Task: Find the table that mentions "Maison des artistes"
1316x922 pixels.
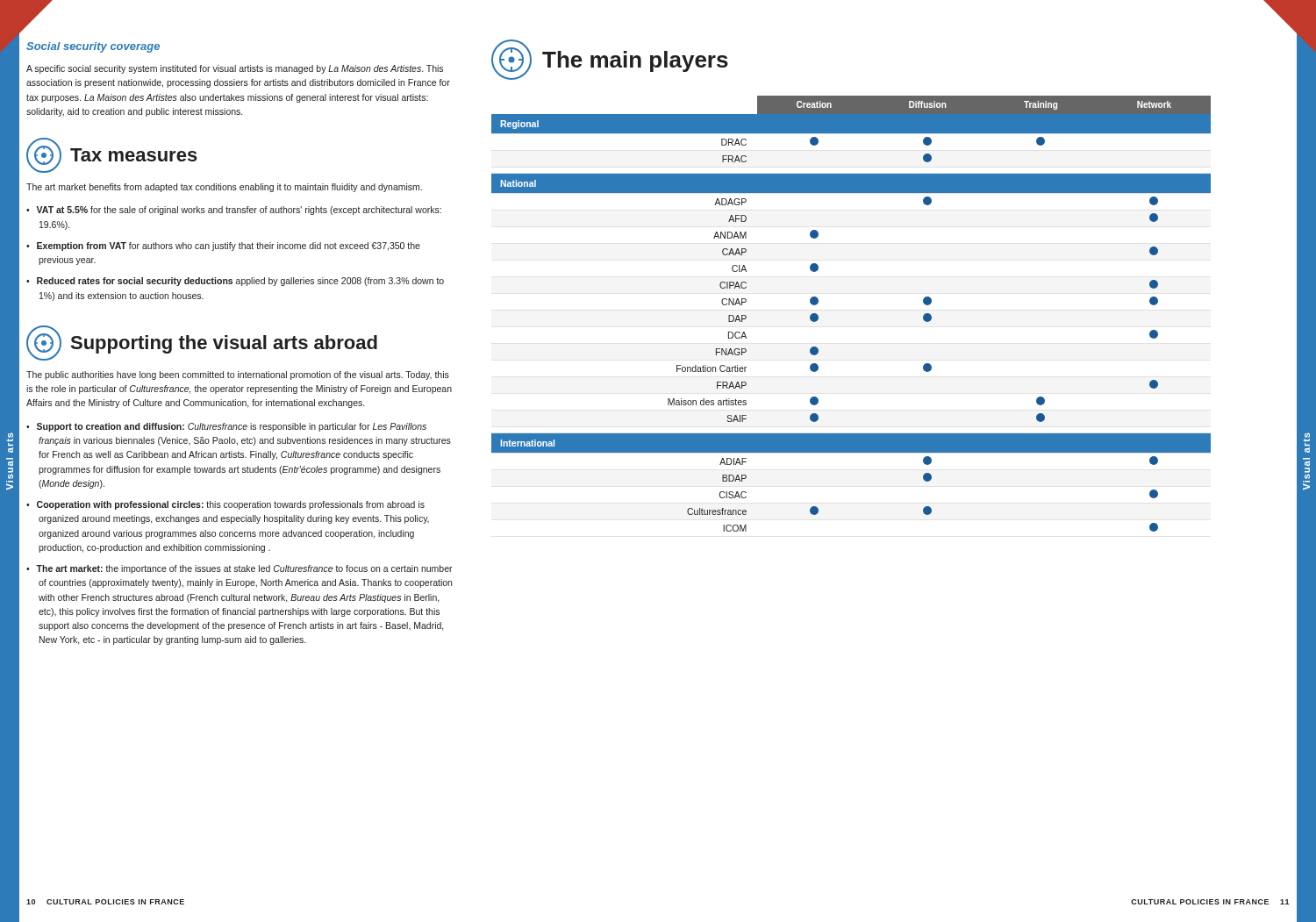Action: click(x=851, y=316)
